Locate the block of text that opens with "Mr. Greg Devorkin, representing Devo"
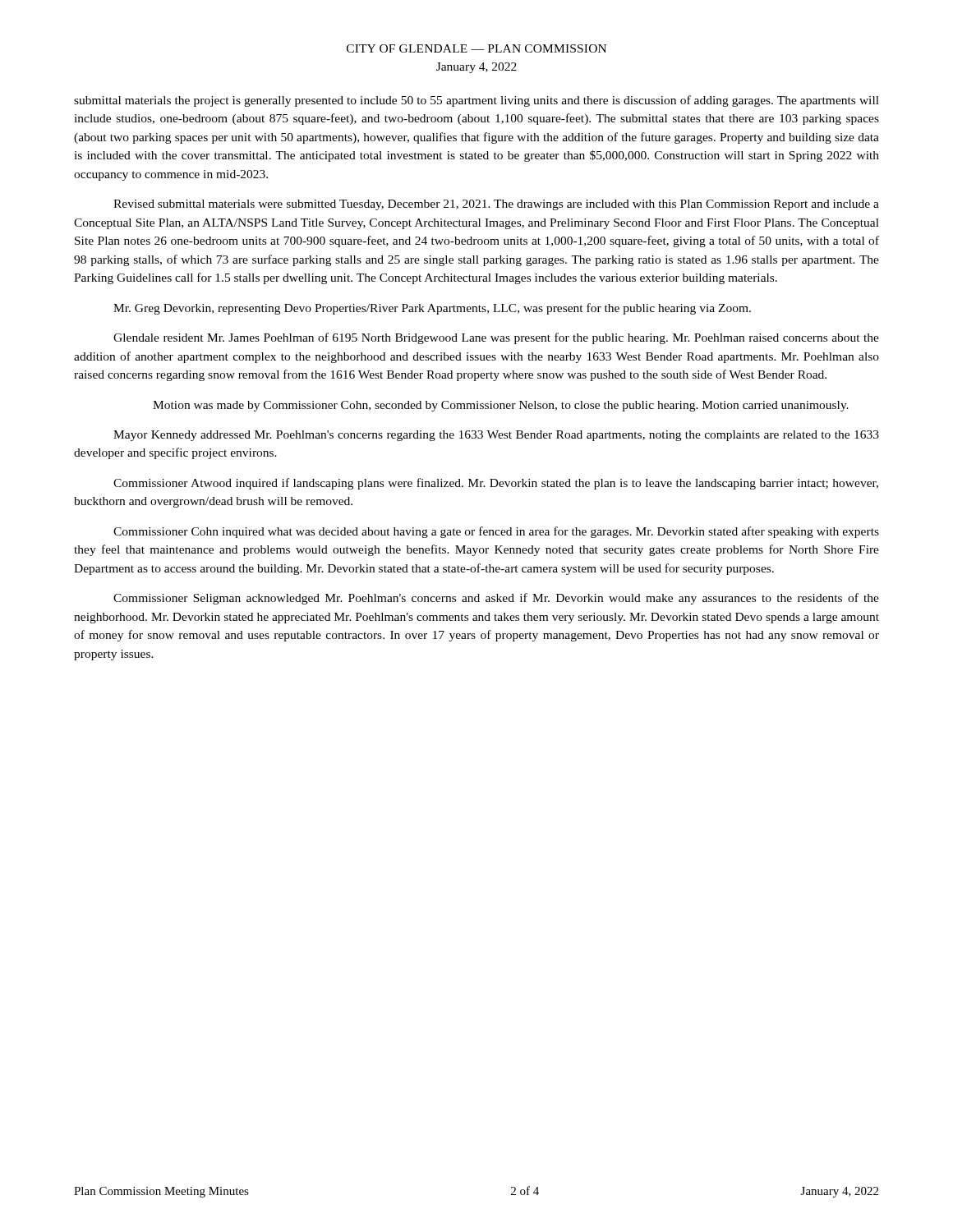The height and width of the screenshot is (1232, 953). coord(476,308)
